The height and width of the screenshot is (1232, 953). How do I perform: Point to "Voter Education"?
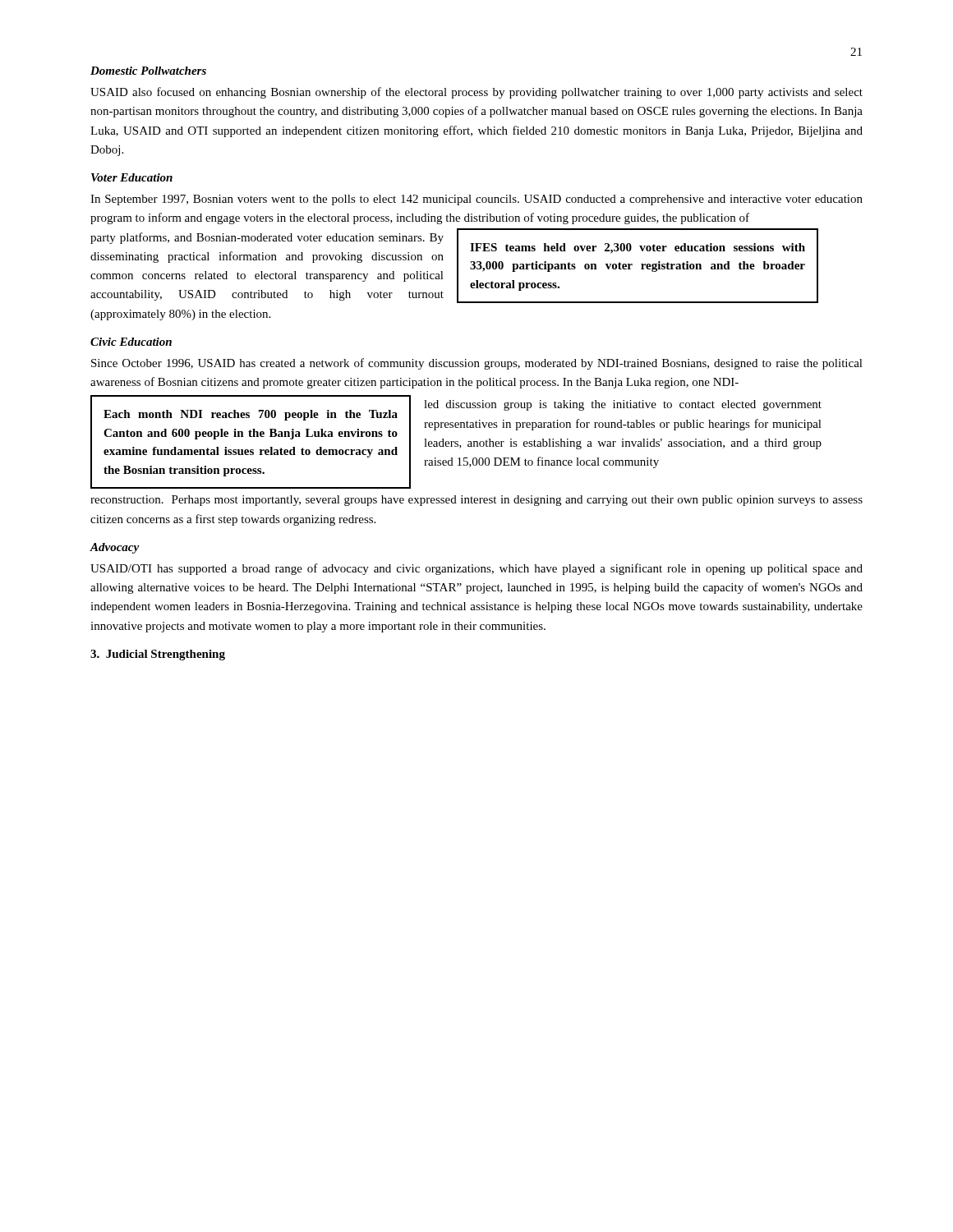click(132, 177)
